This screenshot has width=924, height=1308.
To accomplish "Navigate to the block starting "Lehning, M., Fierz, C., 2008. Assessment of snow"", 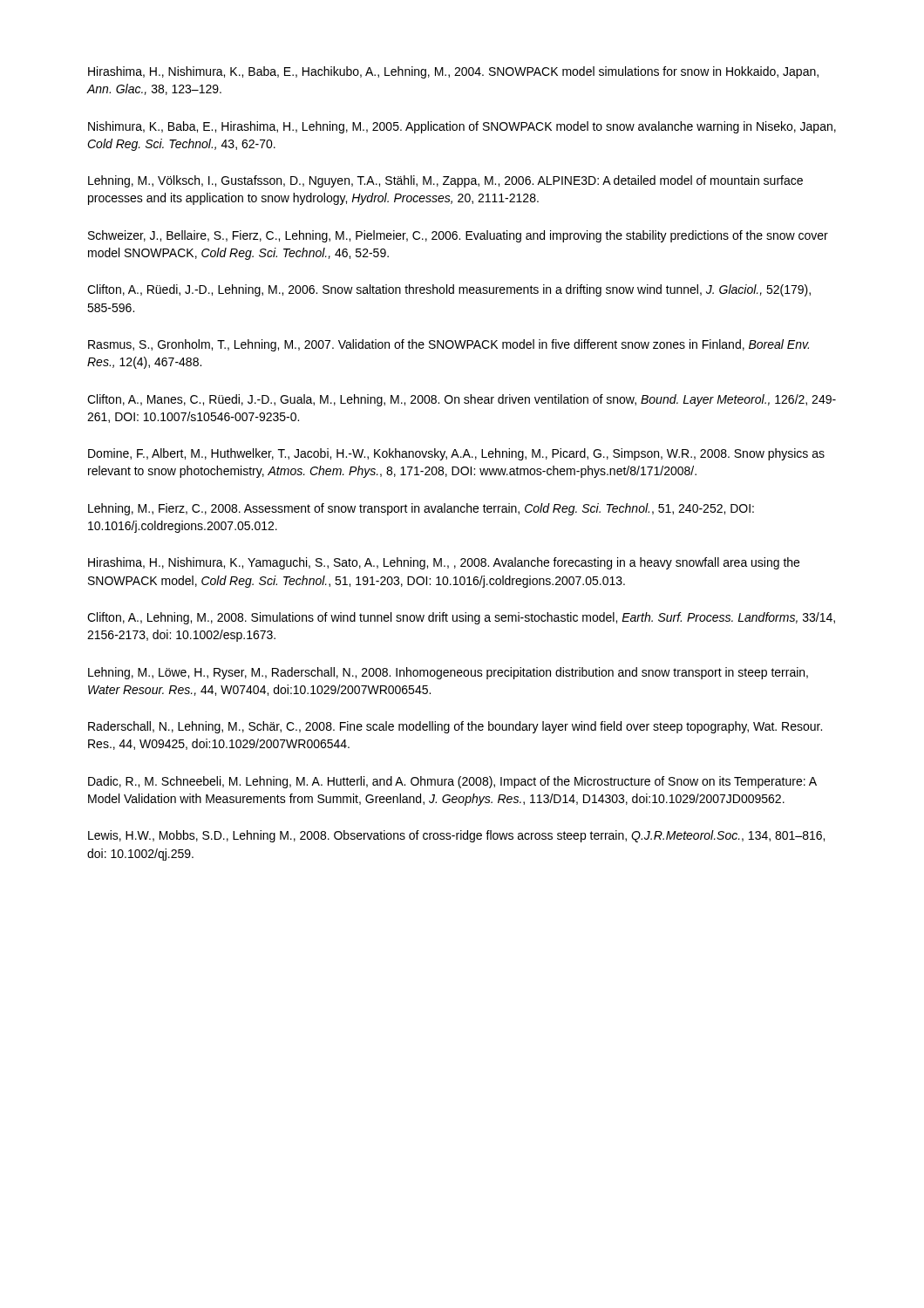I will pyautogui.click(x=421, y=517).
